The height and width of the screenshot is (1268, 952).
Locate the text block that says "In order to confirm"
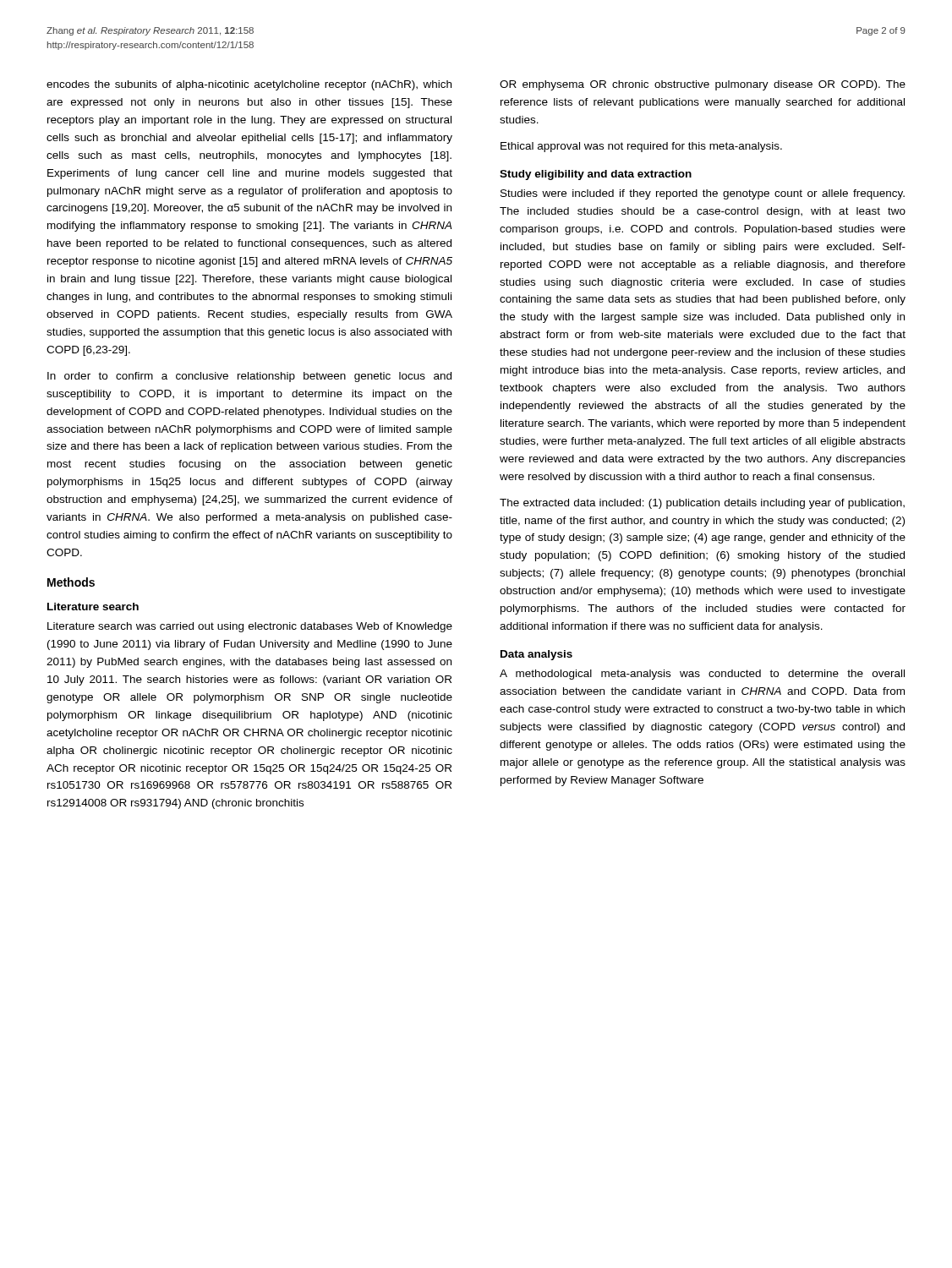[x=249, y=465]
